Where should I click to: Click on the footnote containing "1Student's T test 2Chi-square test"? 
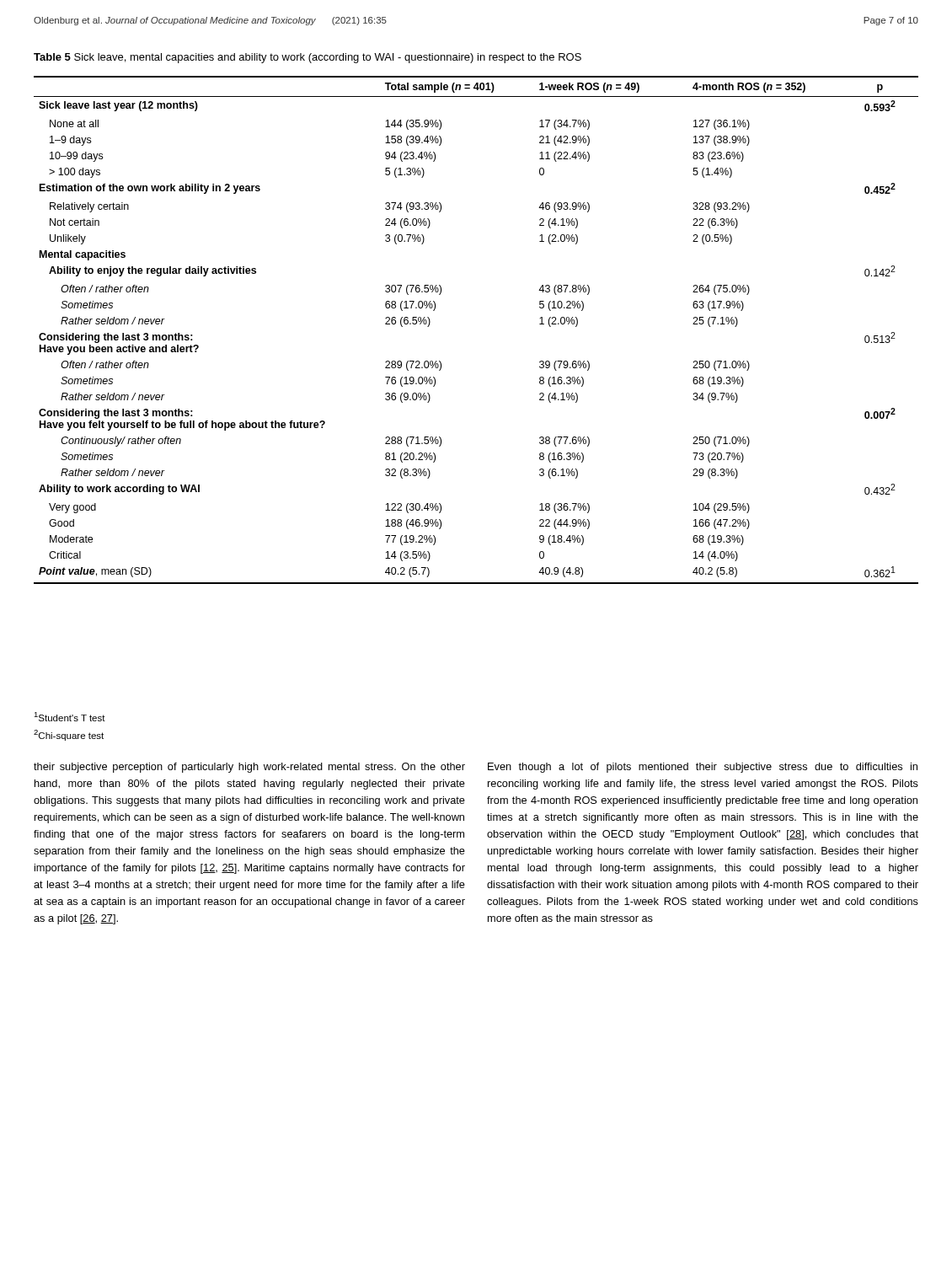[69, 725]
